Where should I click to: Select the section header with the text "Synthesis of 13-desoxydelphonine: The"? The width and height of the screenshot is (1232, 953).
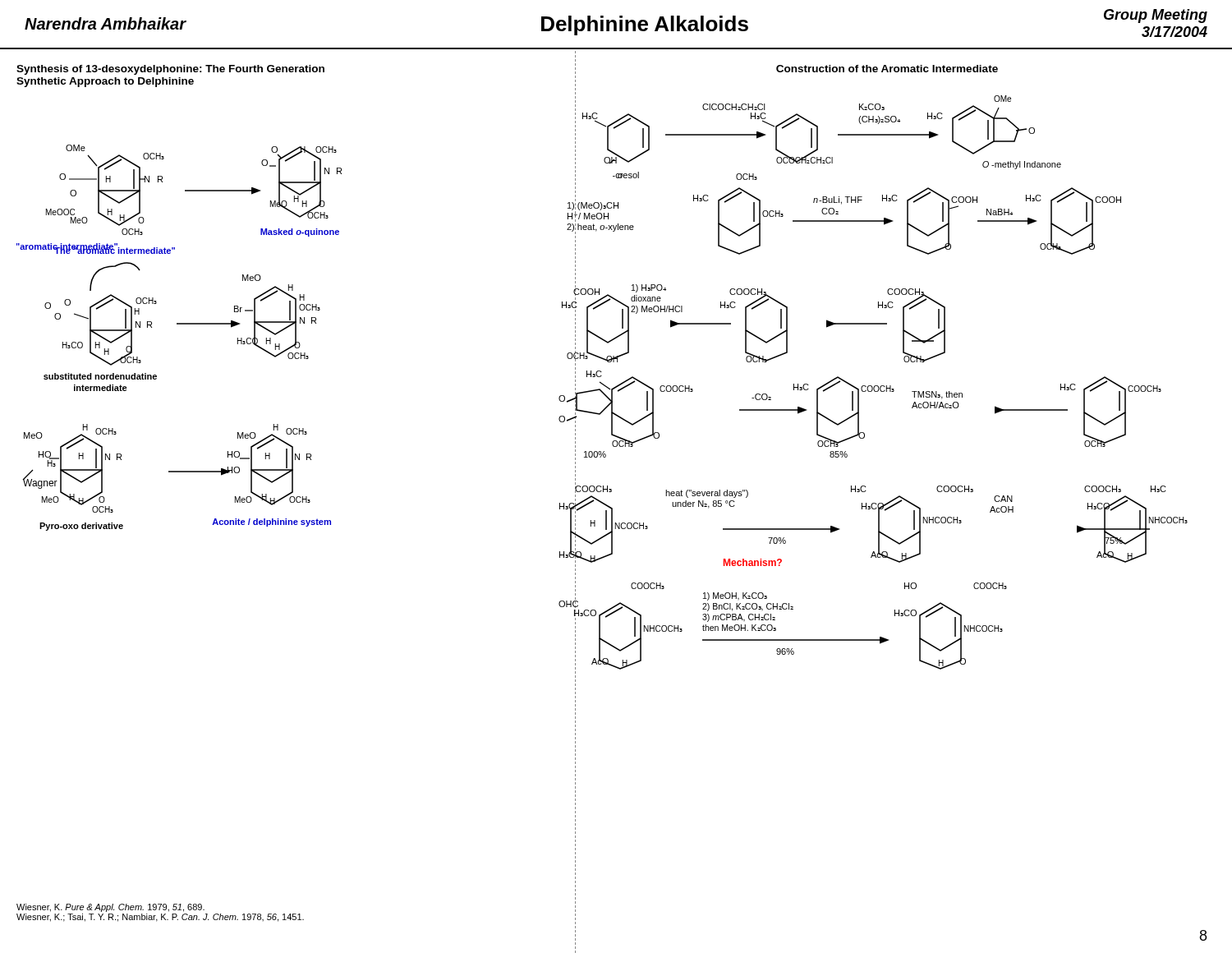tap(171, 75)
